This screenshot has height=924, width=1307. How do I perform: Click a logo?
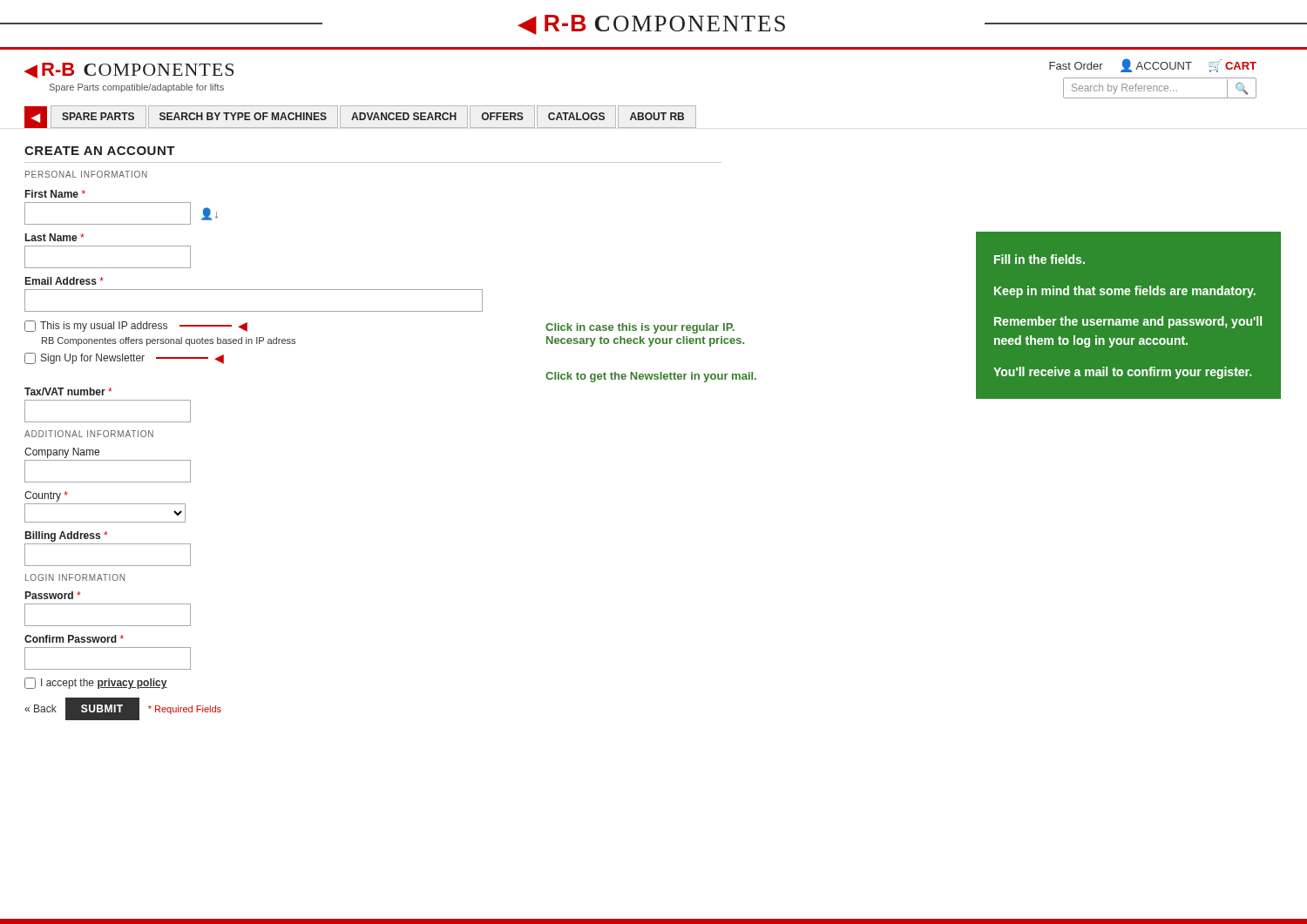point(654,78)
